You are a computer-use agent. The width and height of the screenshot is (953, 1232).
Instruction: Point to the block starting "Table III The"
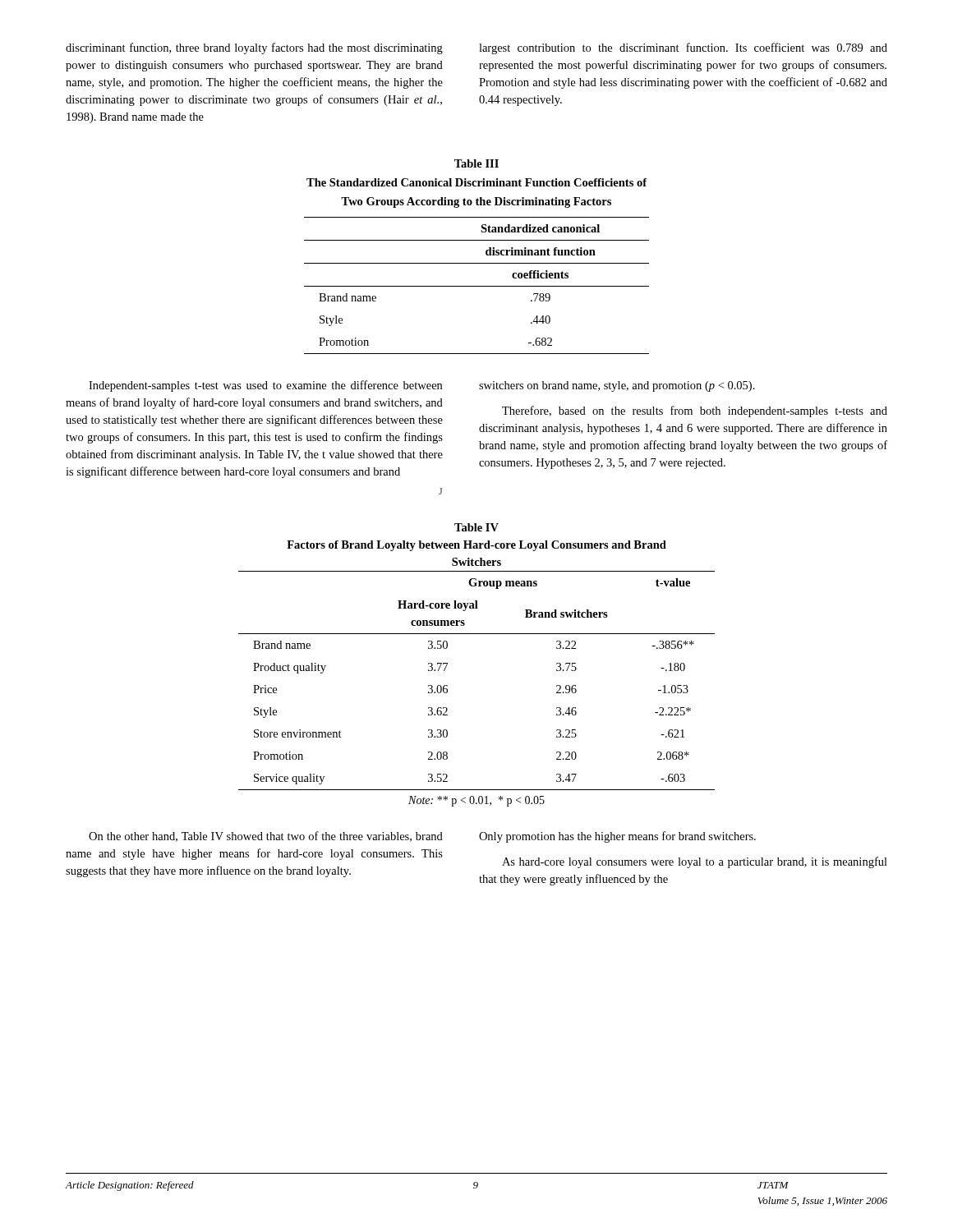click(476, 183)
